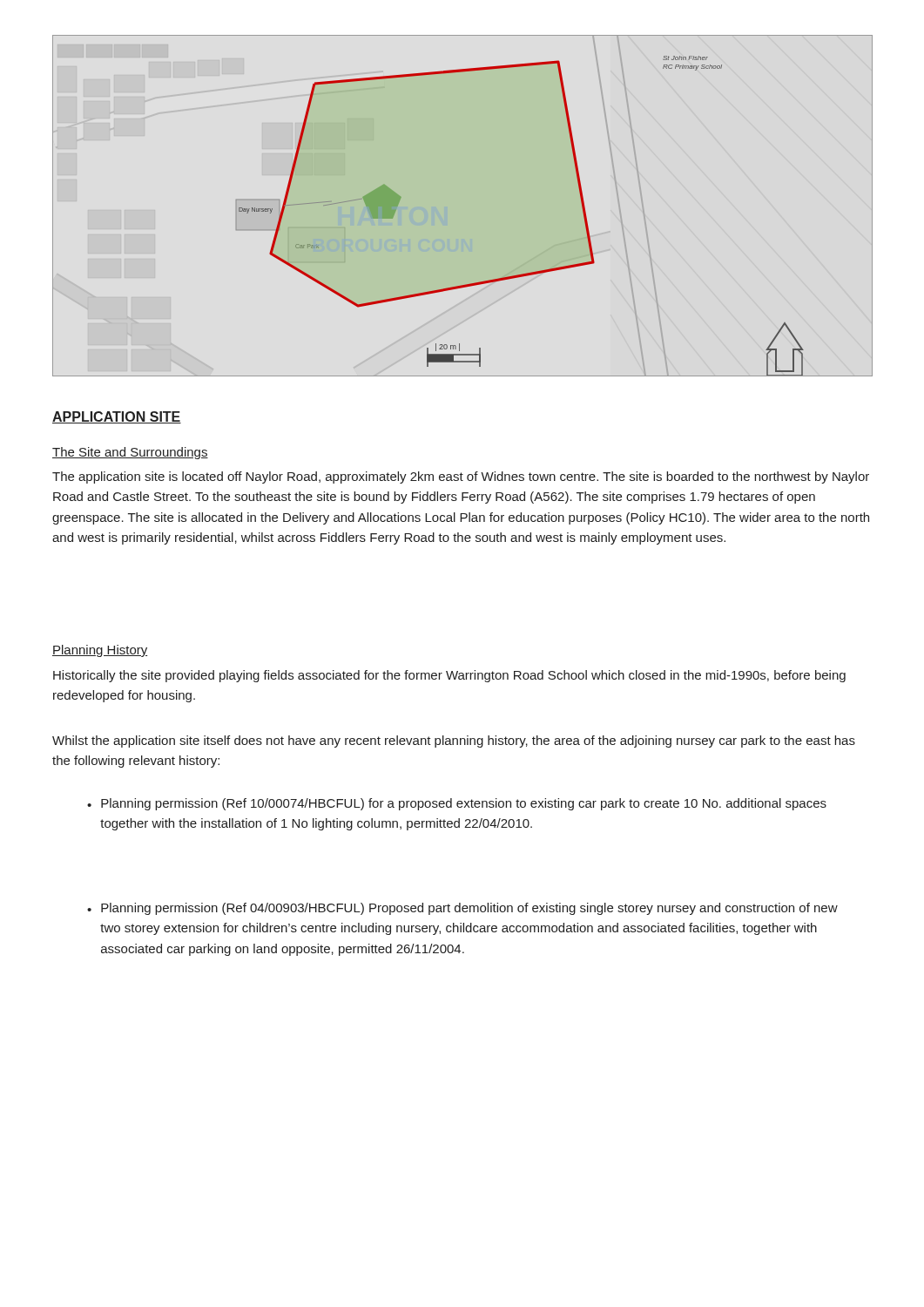
Task: Select the section header with the text "Planning History"
Action: pos(100,650)
